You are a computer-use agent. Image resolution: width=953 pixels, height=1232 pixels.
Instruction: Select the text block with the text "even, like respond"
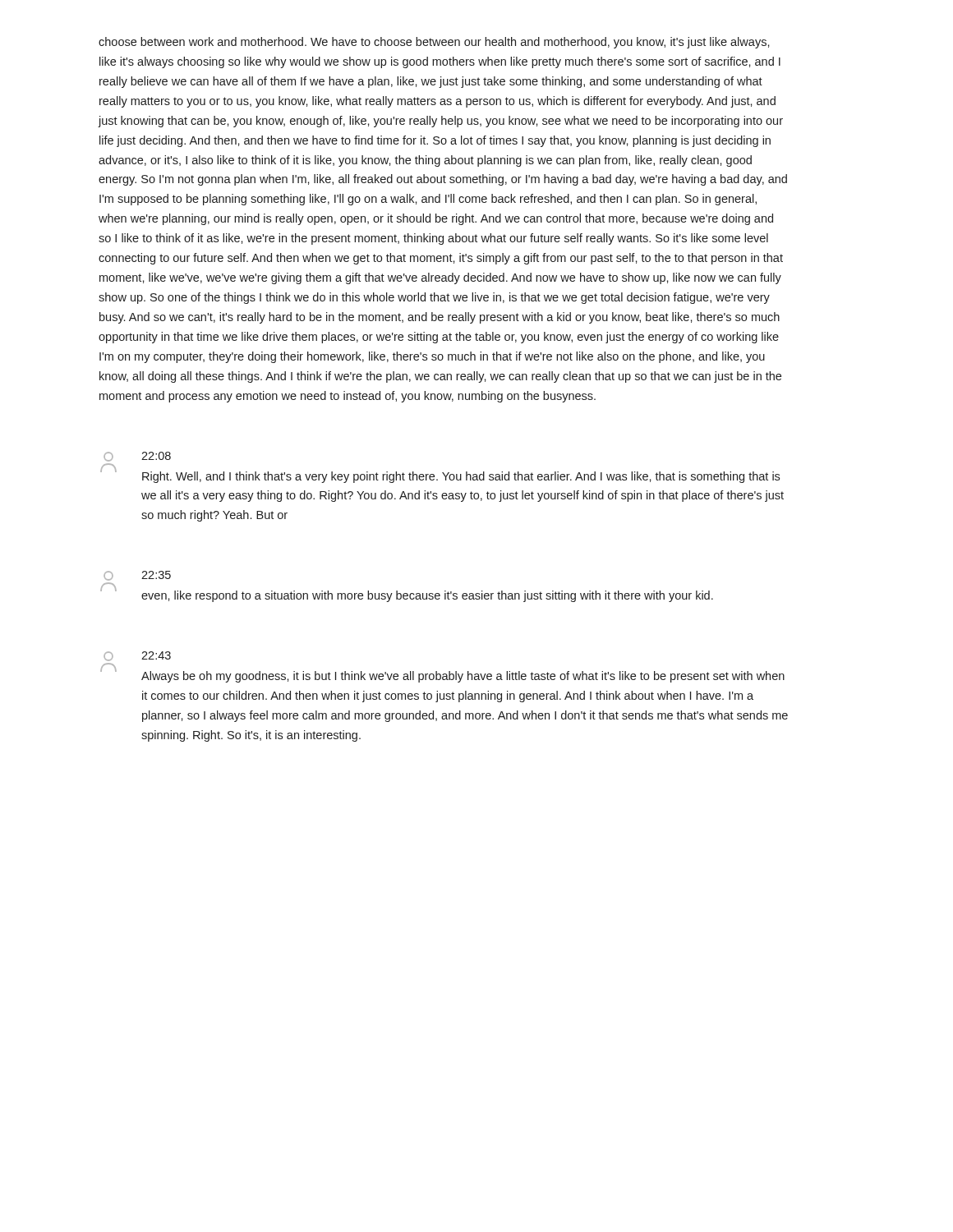pos(428,596)
